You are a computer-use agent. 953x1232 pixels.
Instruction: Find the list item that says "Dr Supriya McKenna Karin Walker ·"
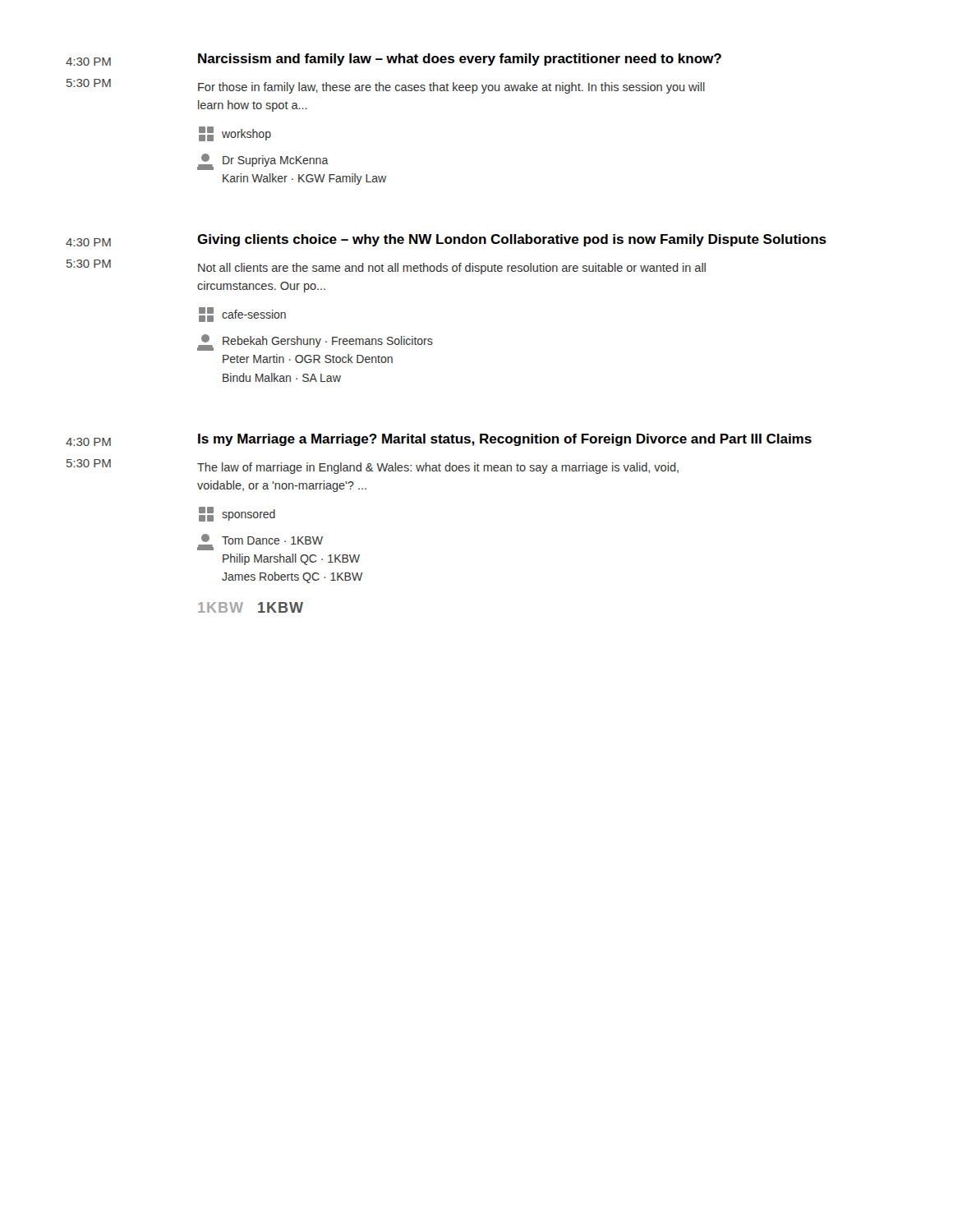pyautogui.click(x=263, y=162)
